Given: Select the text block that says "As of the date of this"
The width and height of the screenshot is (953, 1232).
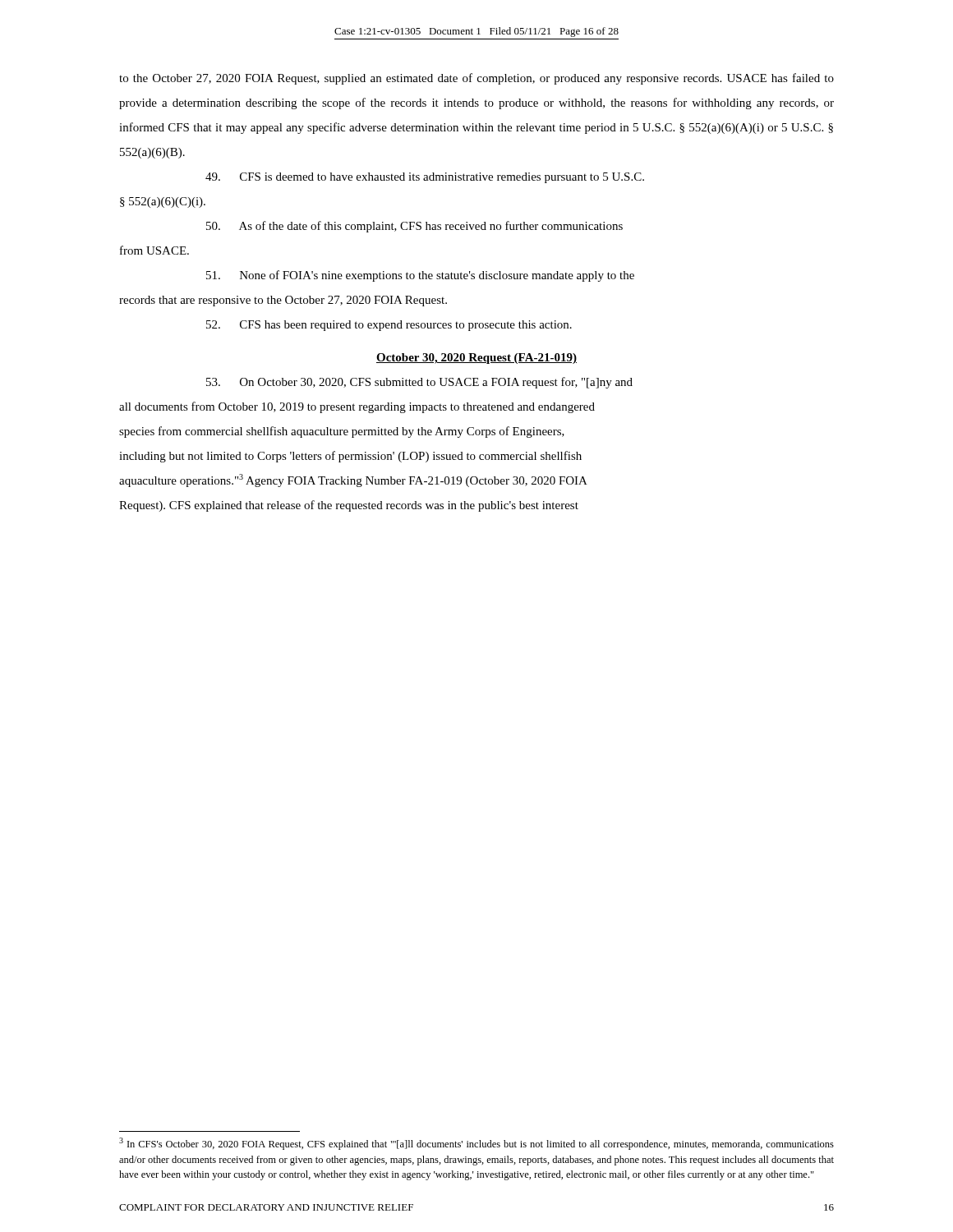Looking at the screenshot, I should (476, 238).
